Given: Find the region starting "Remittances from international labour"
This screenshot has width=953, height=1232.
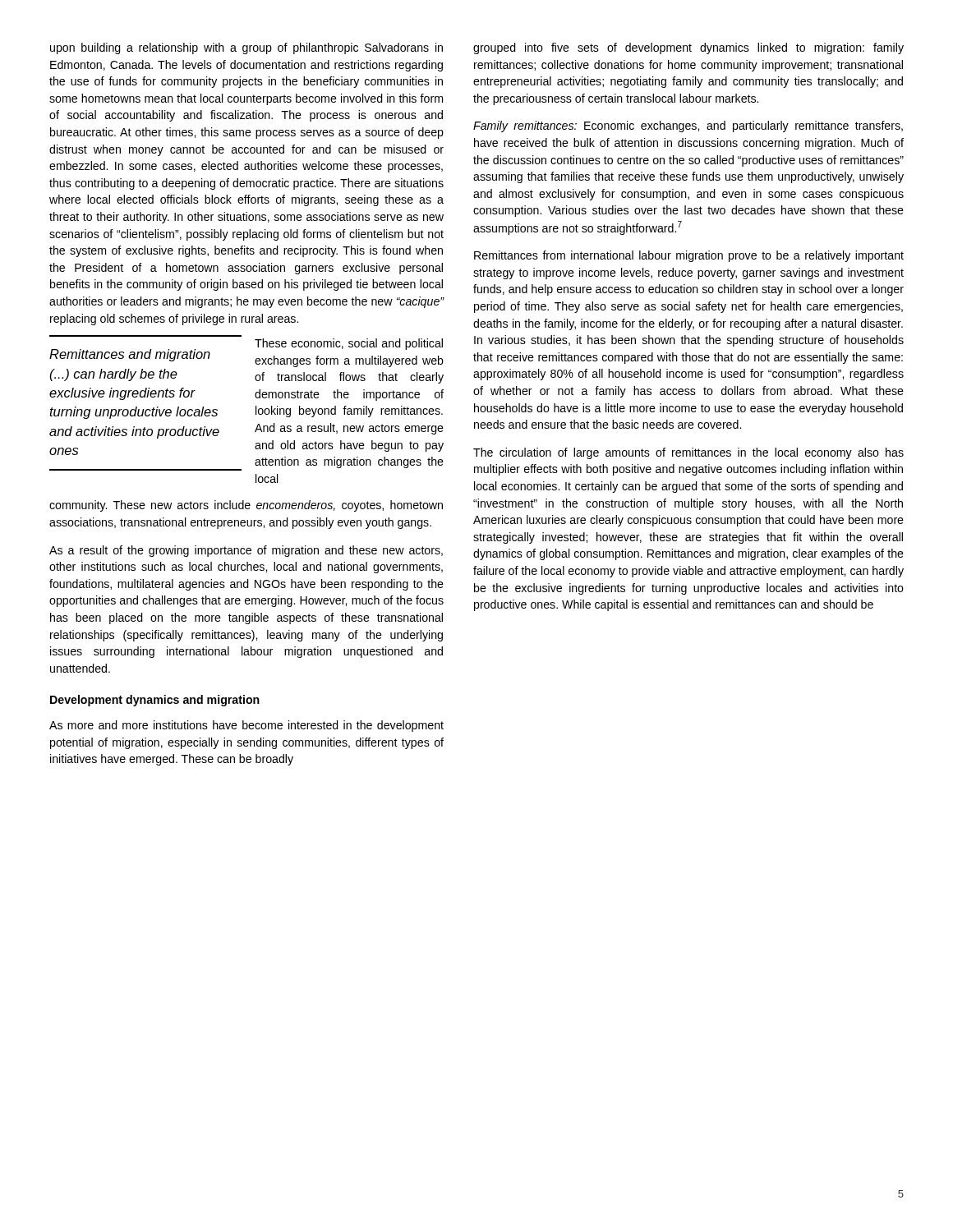Looking at the screenshot, I should [x=688, y=340].
